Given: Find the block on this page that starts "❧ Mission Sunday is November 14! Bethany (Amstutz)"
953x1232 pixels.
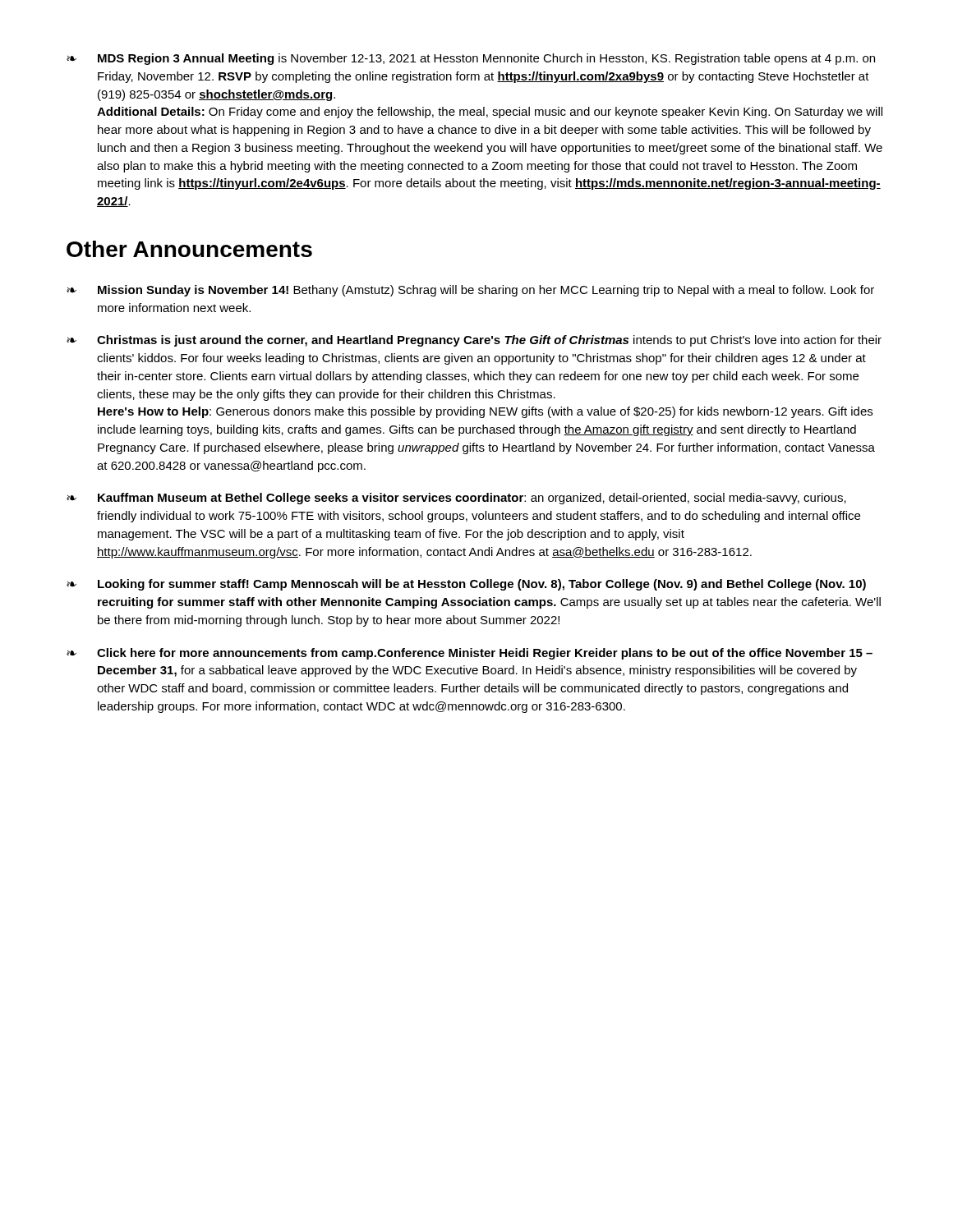Looking at the screenshot, I should point(476,299).
